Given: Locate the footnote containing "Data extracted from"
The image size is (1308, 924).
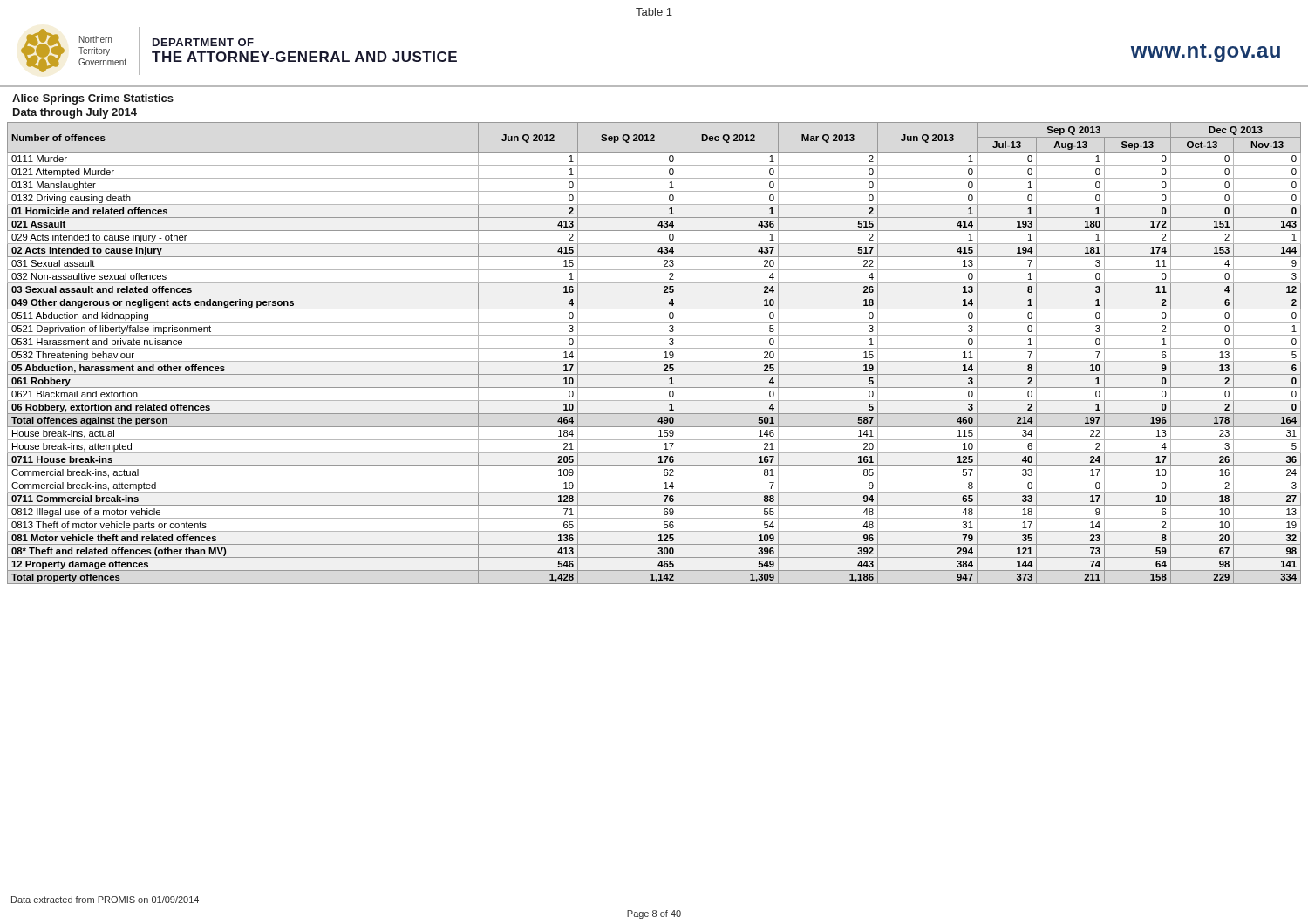Looking at the screenshot, I should pyautogui.click(x=105, y=900).
